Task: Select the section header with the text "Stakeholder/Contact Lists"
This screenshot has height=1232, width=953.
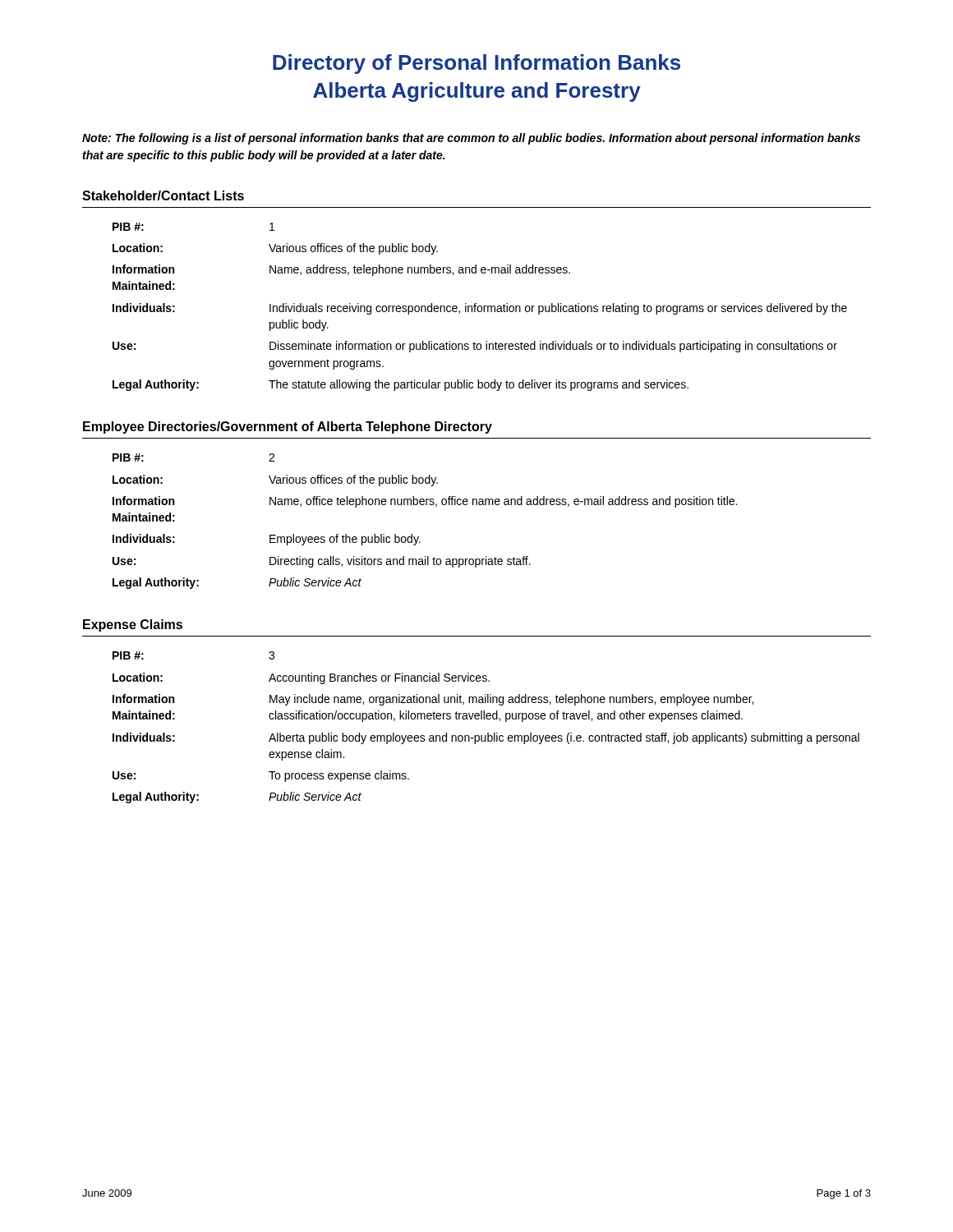Action: click(x=163, y=196)
